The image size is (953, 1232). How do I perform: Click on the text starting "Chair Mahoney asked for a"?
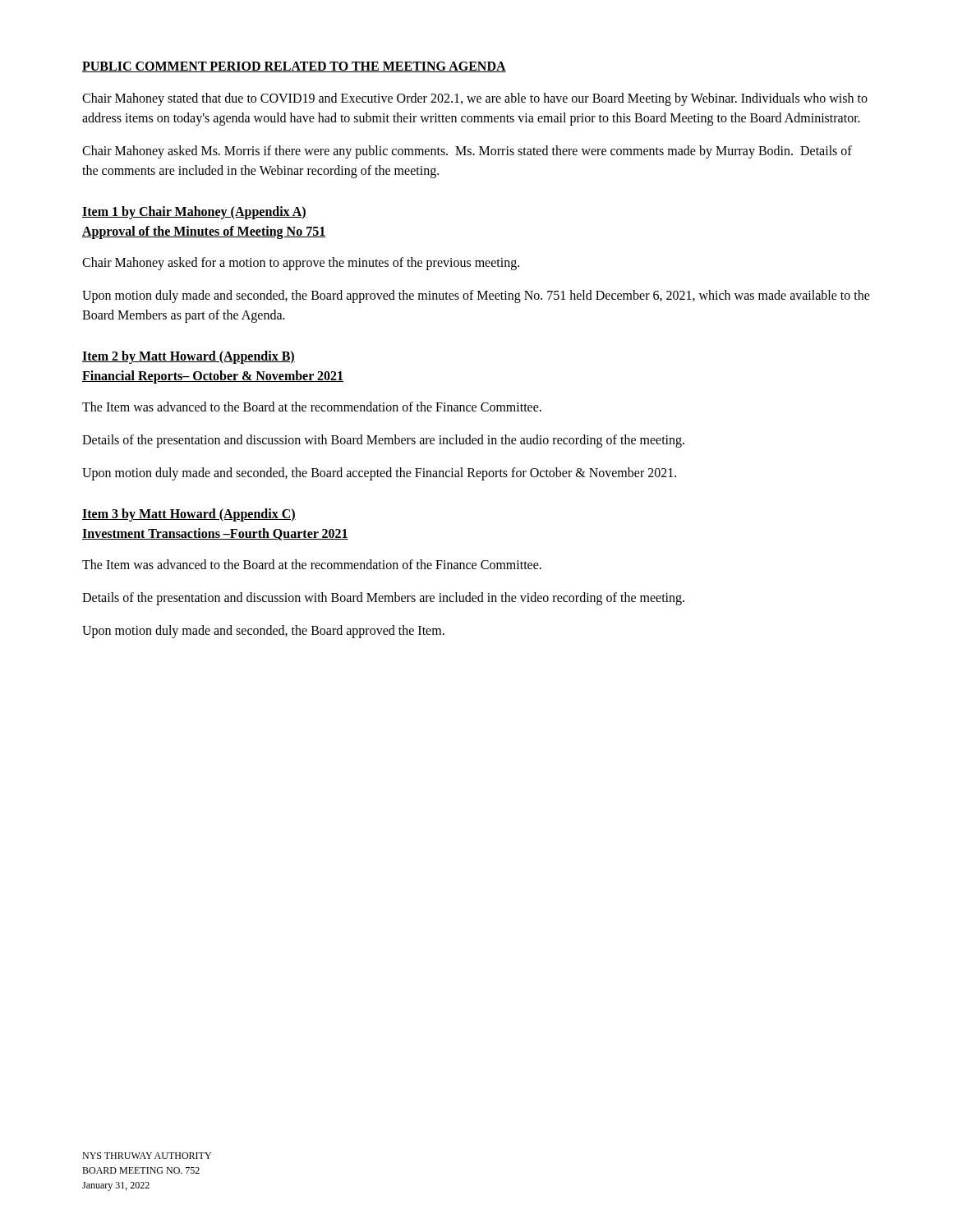click(301, 262)
